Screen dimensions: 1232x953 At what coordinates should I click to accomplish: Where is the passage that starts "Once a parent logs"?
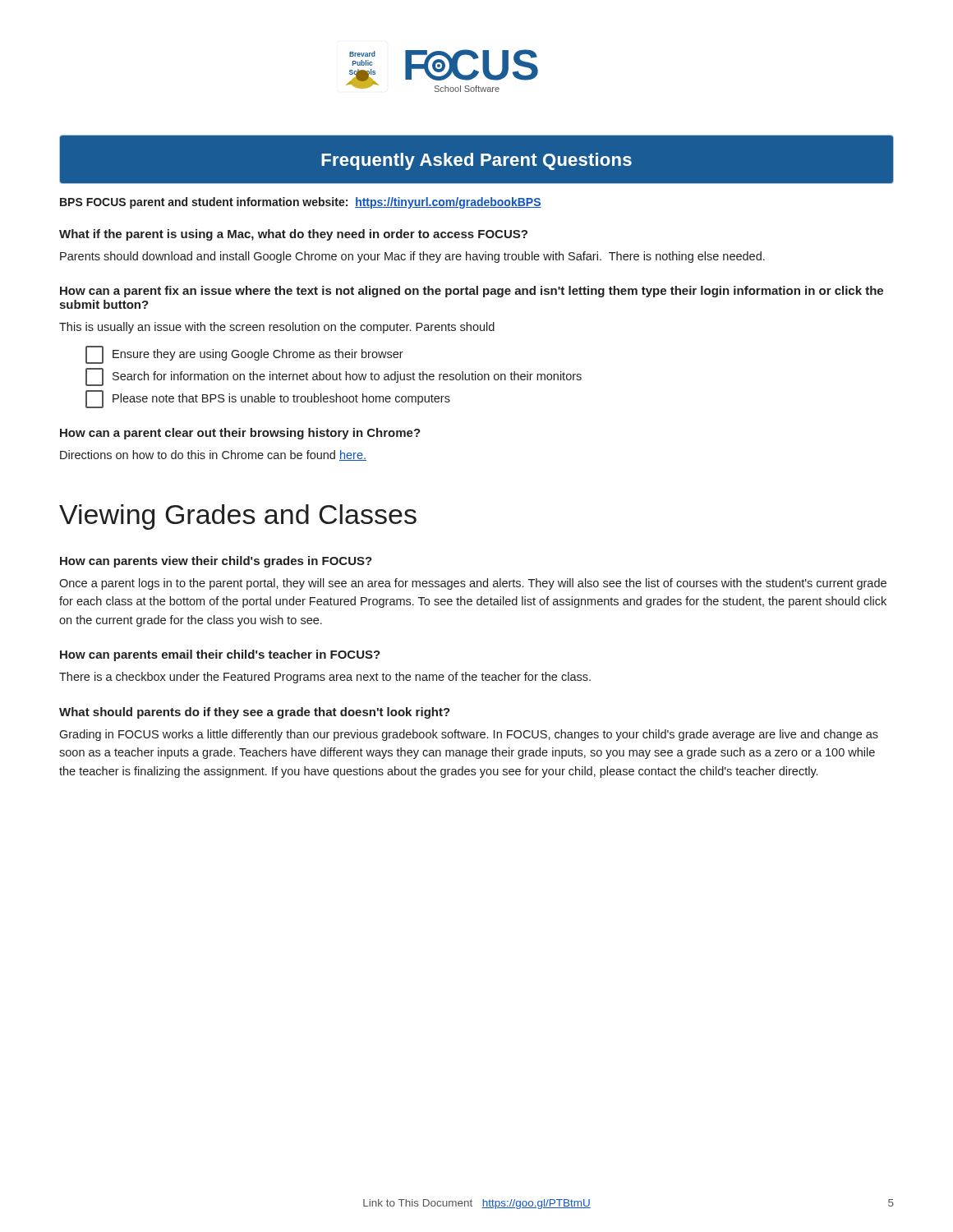click(x=473, y=602)
